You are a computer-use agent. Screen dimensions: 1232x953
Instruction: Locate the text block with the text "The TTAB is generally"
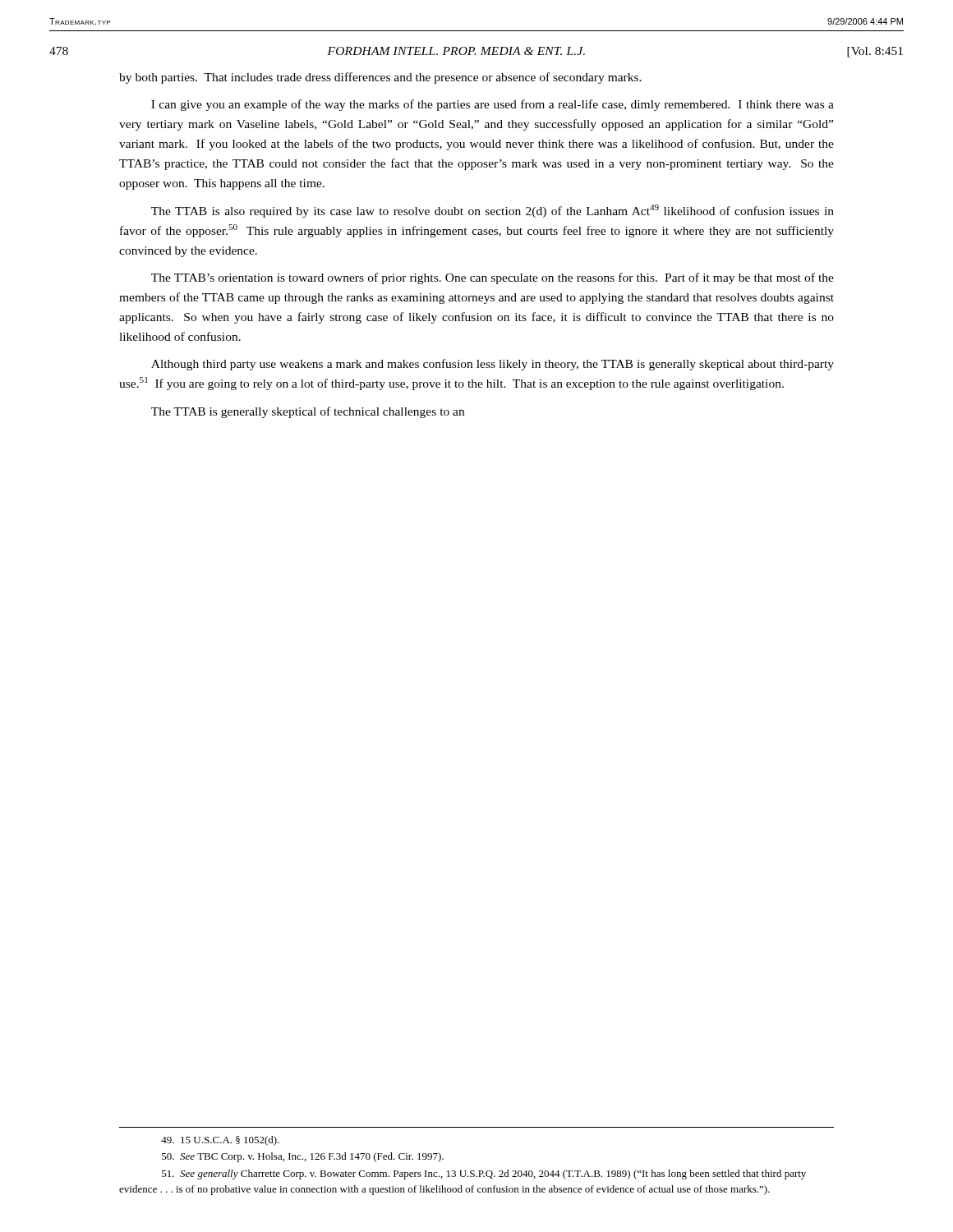[308, 411]
